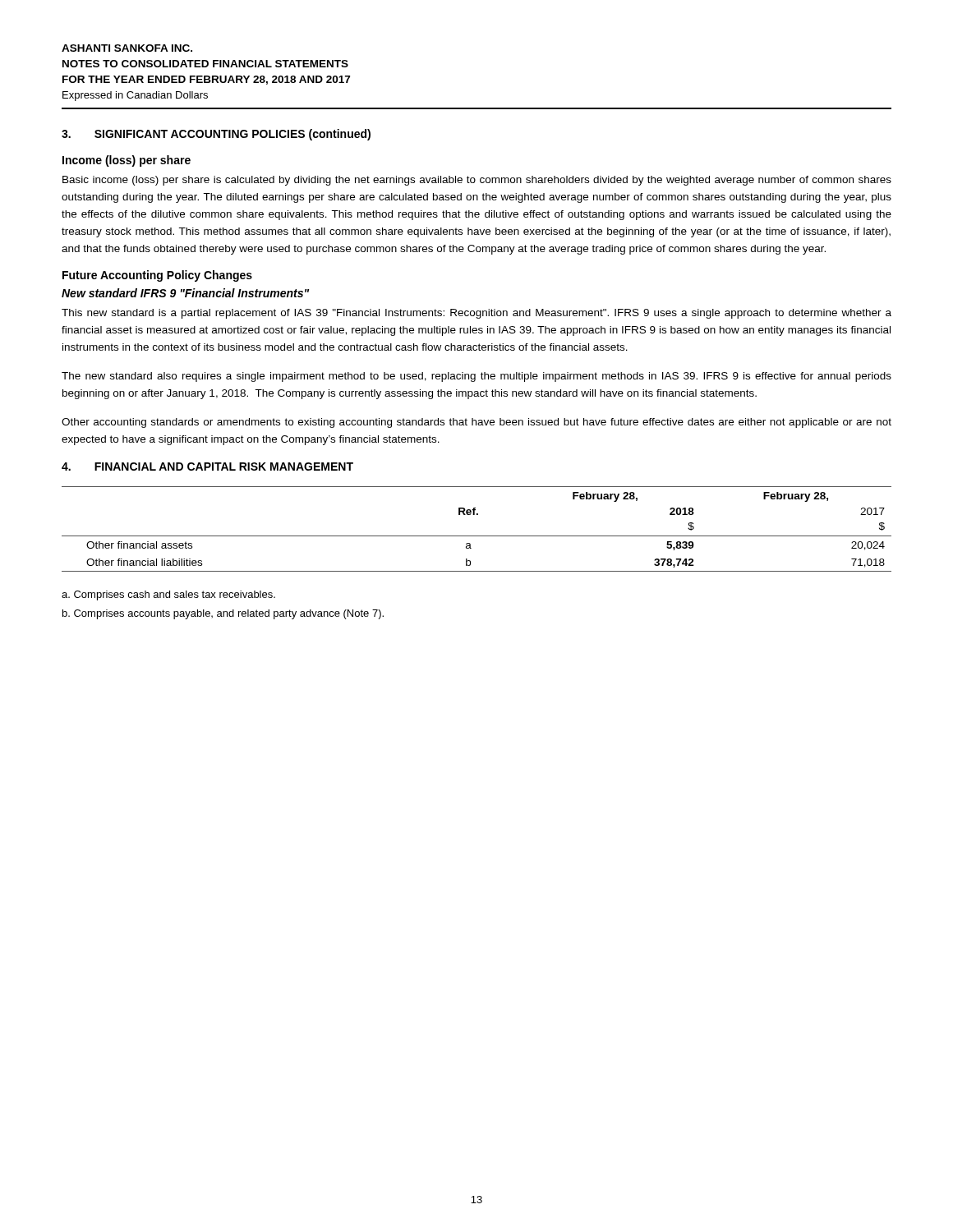Locate the text block that reads "This new standard is a partial"

[476, 330]
